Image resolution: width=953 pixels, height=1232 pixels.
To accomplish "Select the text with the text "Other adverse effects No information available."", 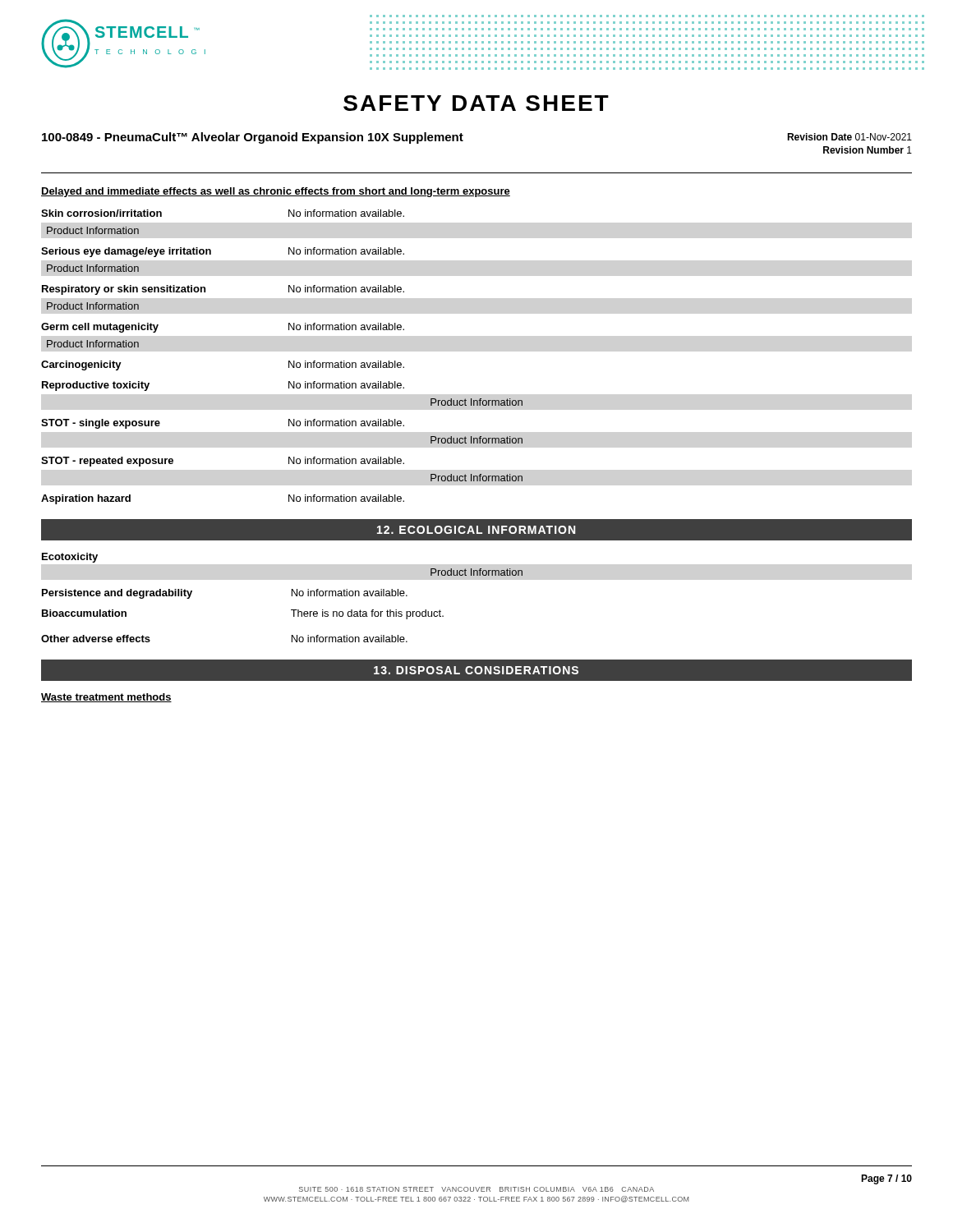I will [x=105, y=638].
